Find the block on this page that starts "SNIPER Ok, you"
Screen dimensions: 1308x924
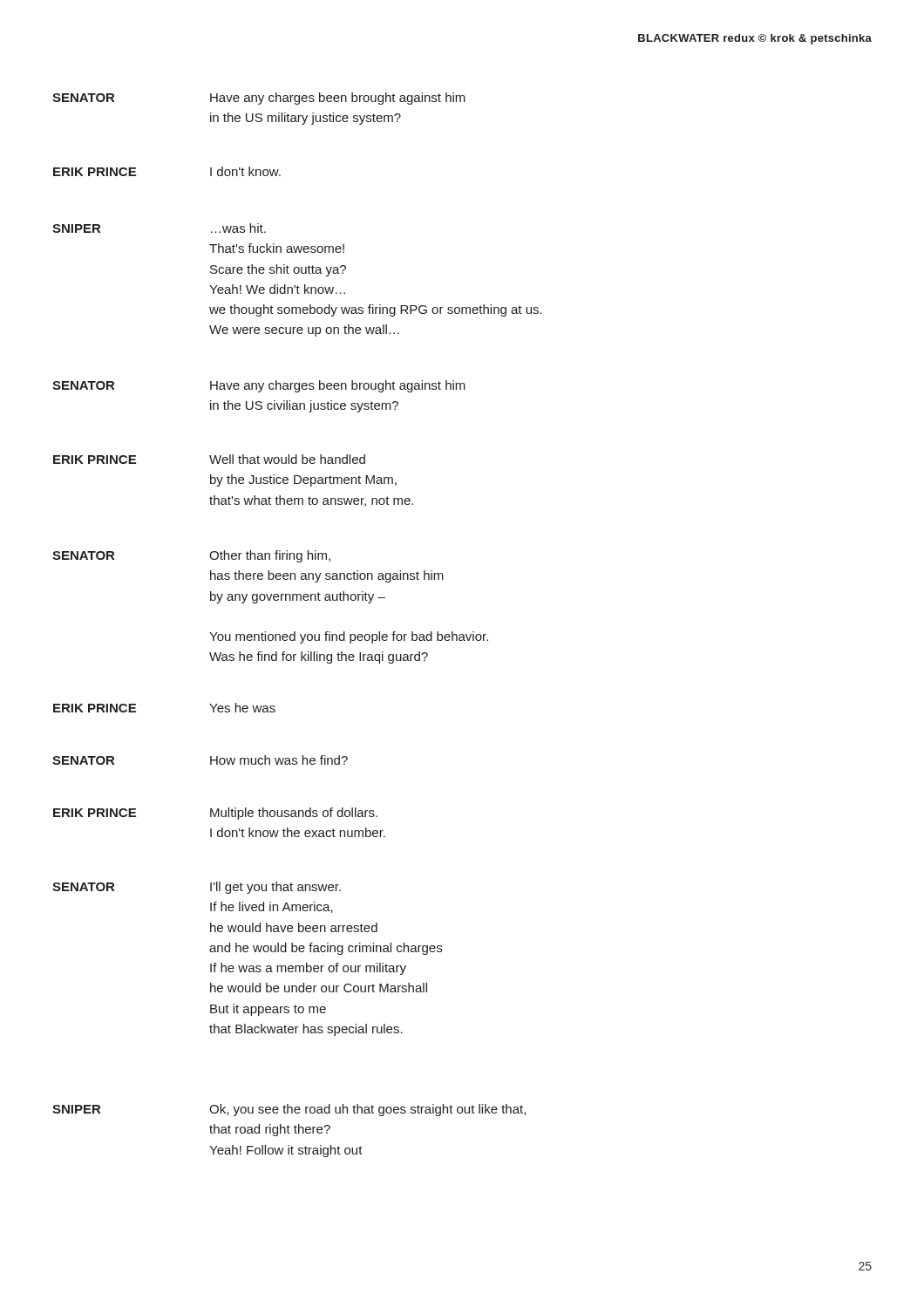coord(289,1110)
